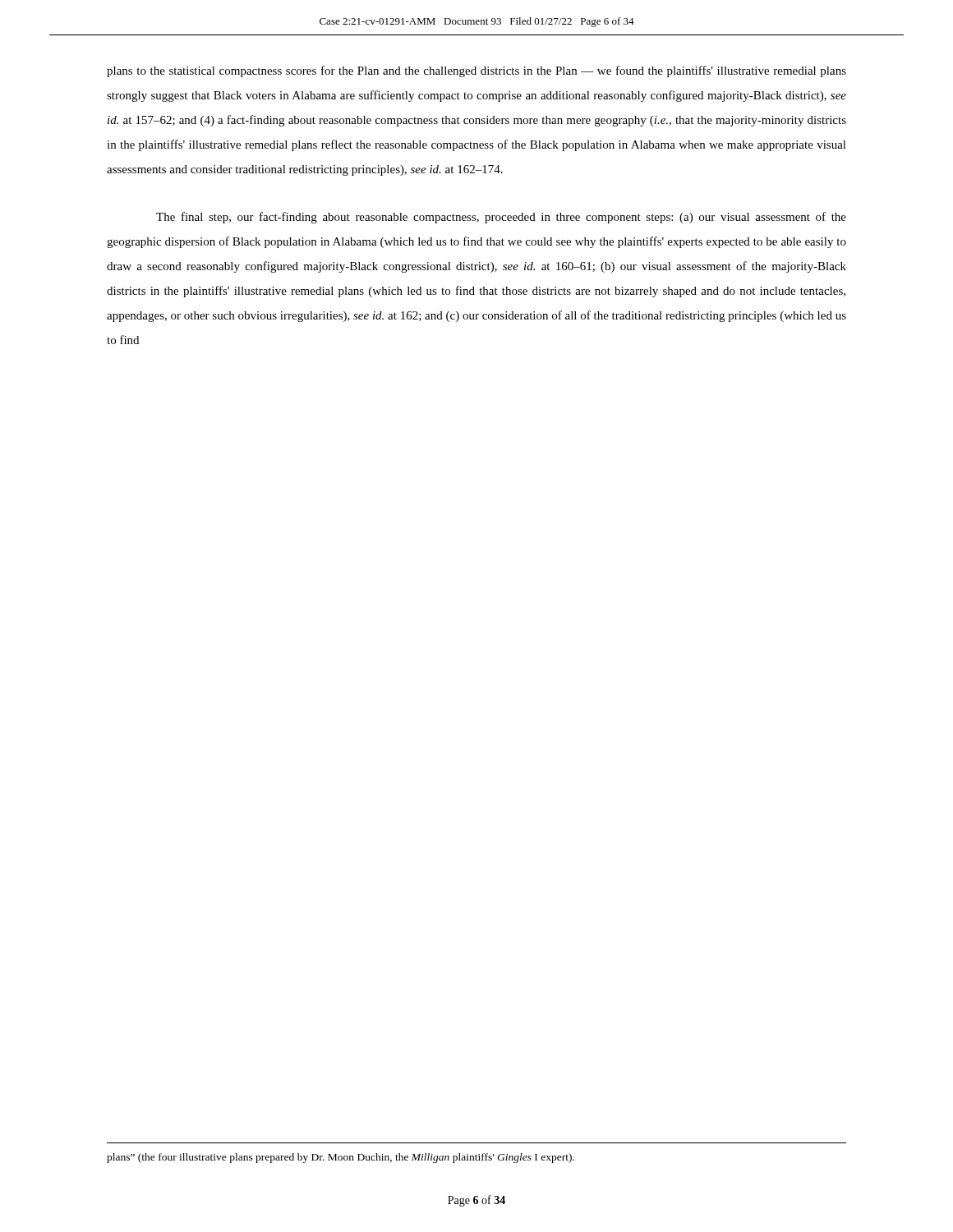
Task: Select the text block that reads "plans to the statistical compactness scores for the"
Action: (x=476, y=120)
